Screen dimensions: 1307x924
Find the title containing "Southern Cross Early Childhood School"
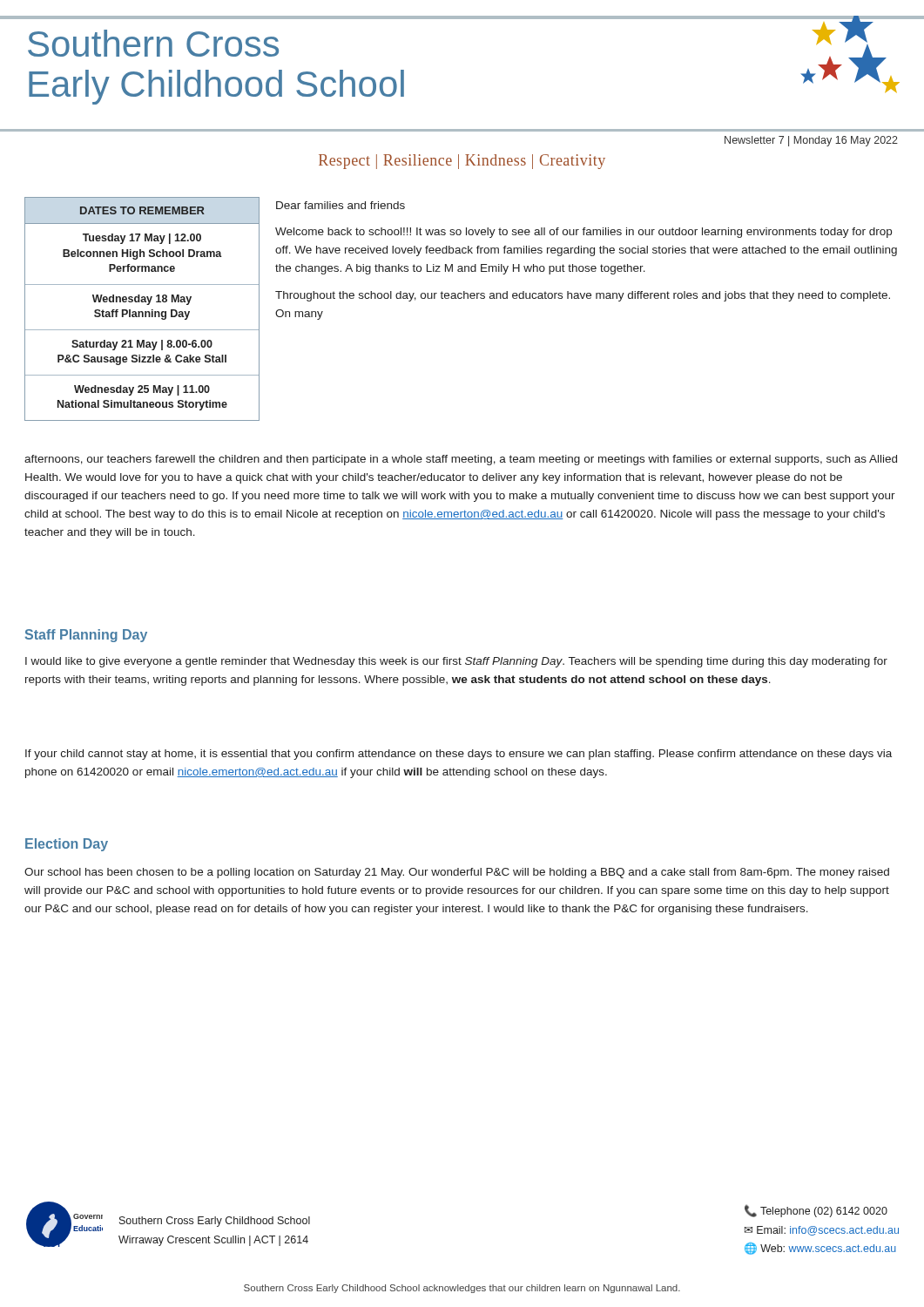[x=270, y=65]
